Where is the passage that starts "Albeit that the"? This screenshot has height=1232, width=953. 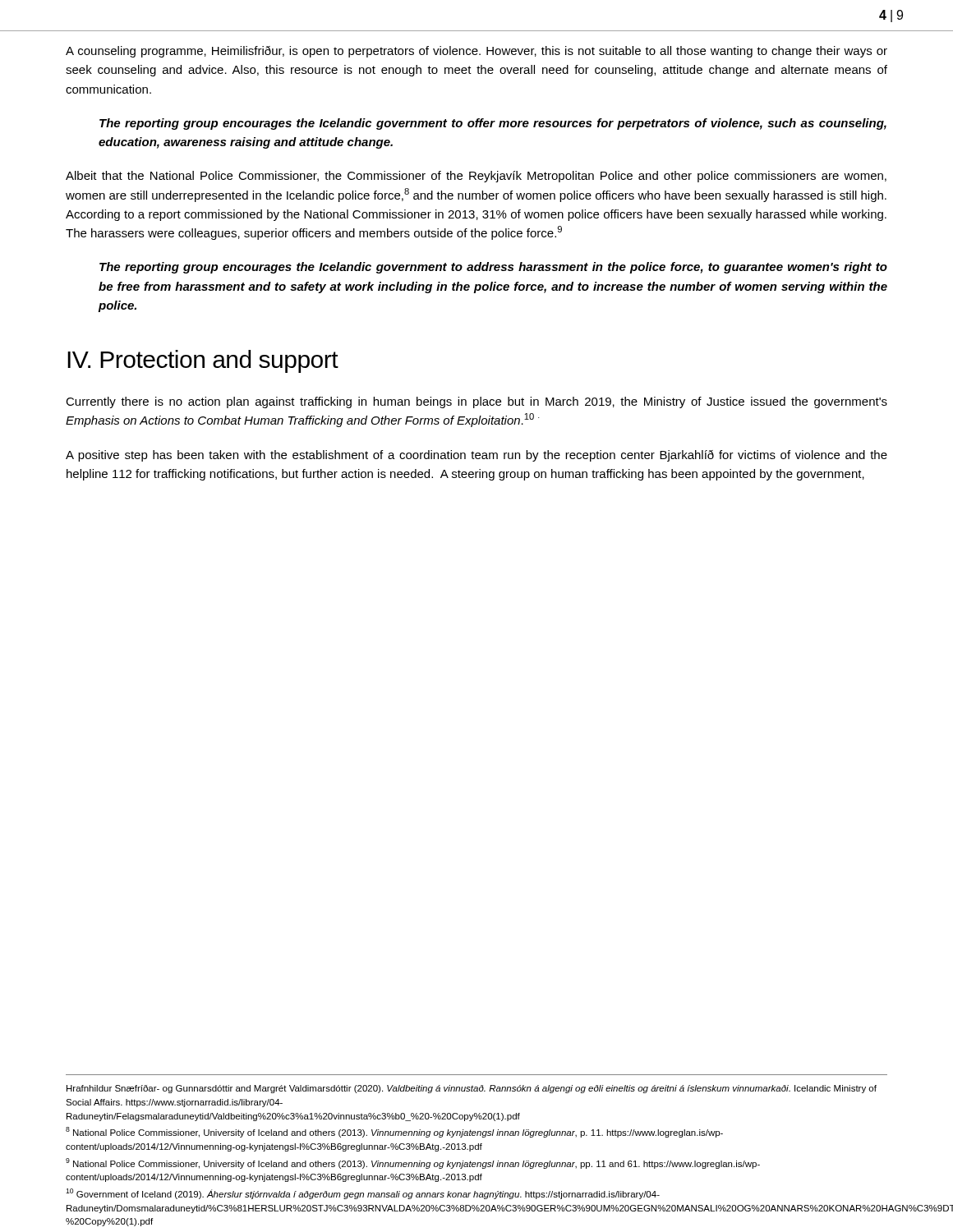click(x=476, y=204)
